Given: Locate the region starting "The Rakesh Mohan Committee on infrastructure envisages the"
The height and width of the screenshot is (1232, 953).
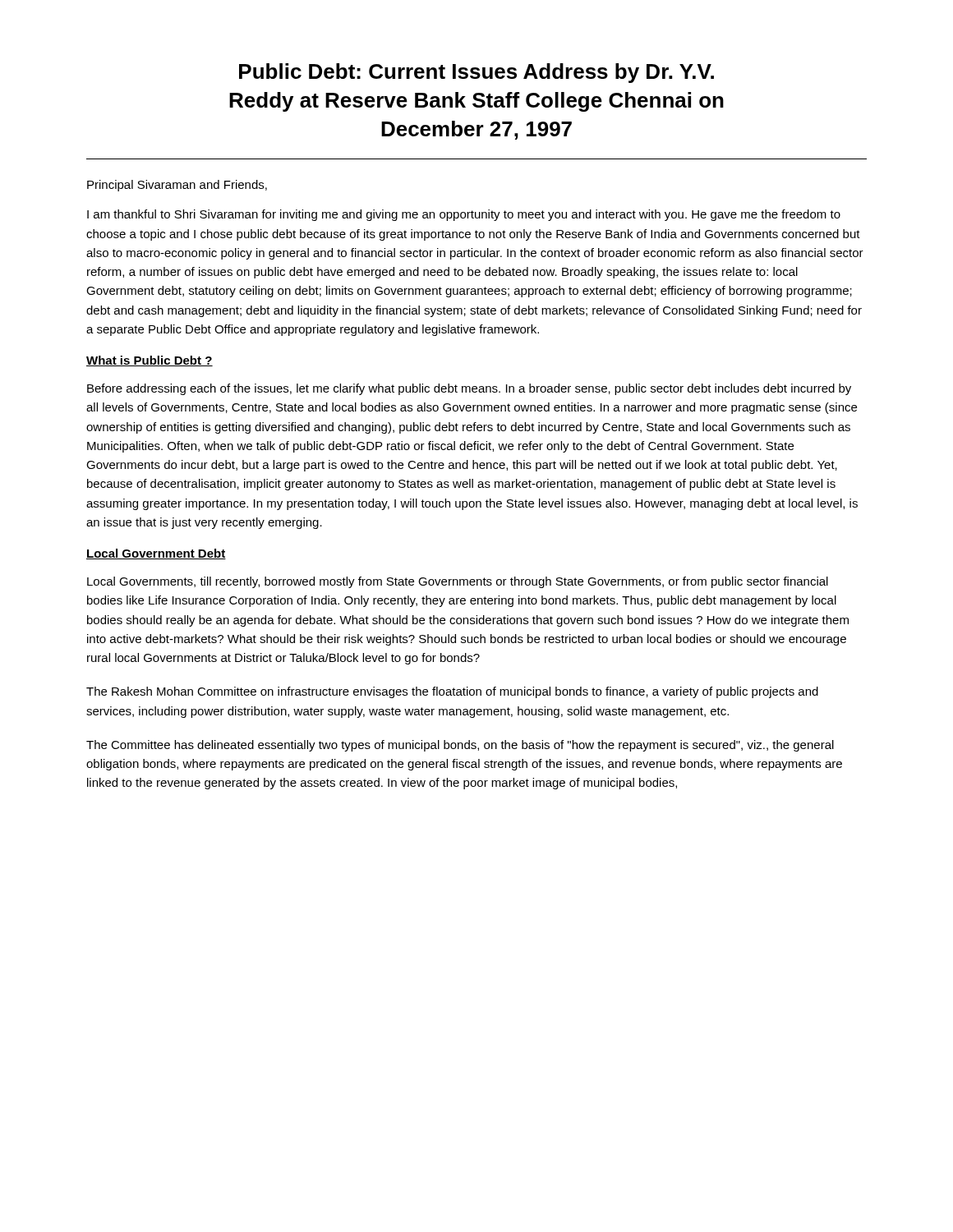Looking at the screenshot, I should (452, 701).
